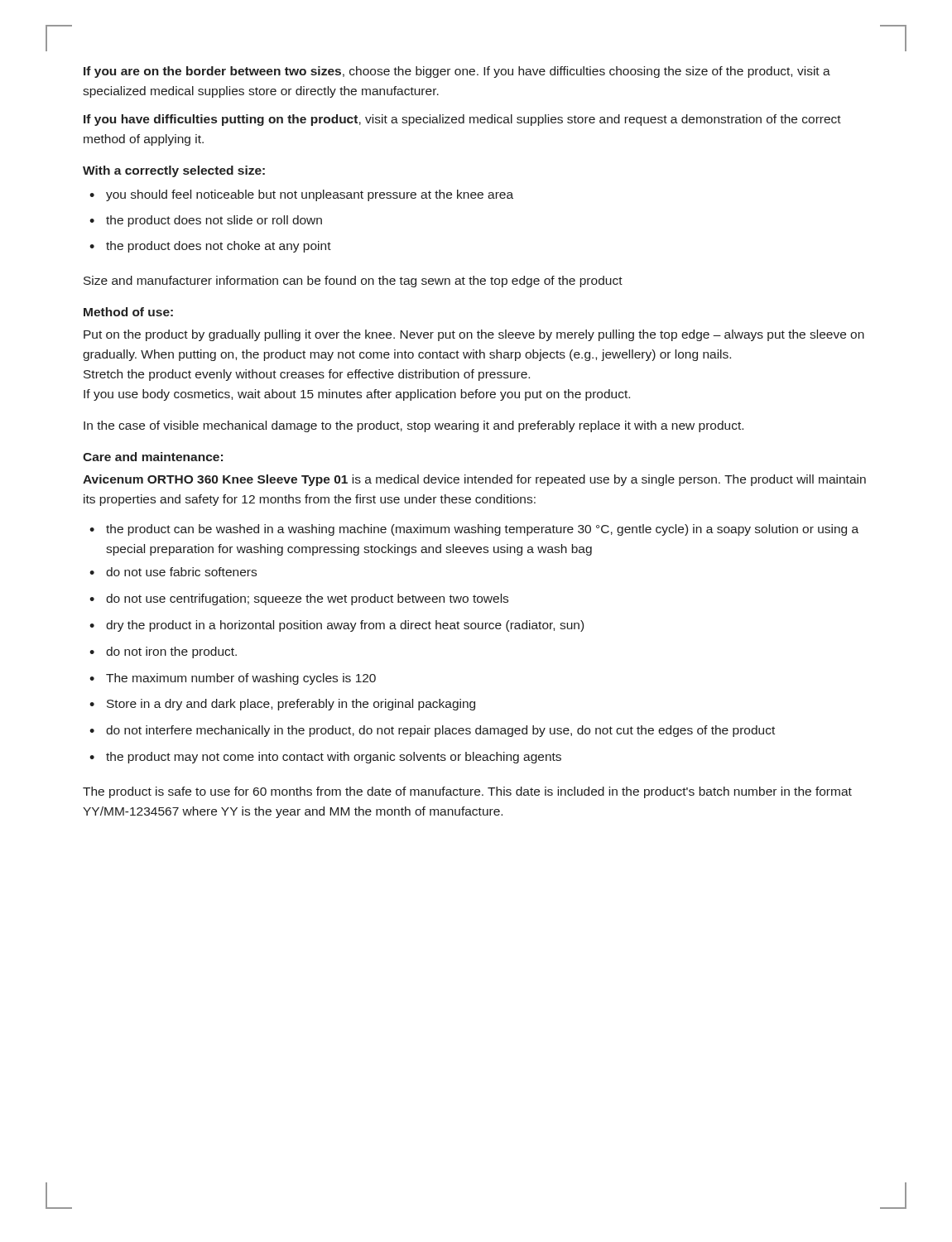Locate the block of text that opens with "• you should feel noticeable but not unpleasant"
This screenshot has height=1242, width=952.
tap(479, 196)
